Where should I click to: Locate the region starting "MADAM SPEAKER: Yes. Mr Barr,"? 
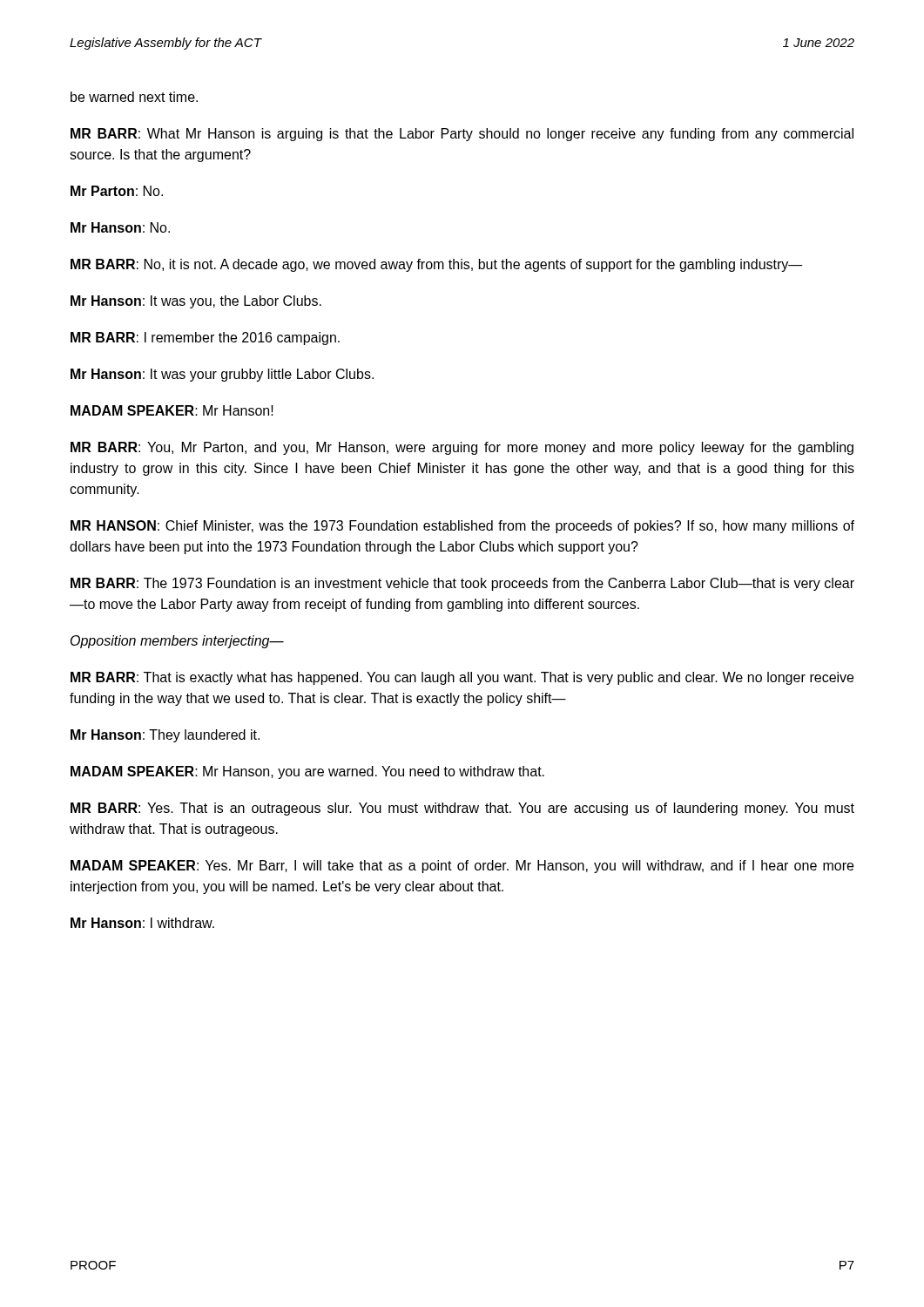click(462, 877)
